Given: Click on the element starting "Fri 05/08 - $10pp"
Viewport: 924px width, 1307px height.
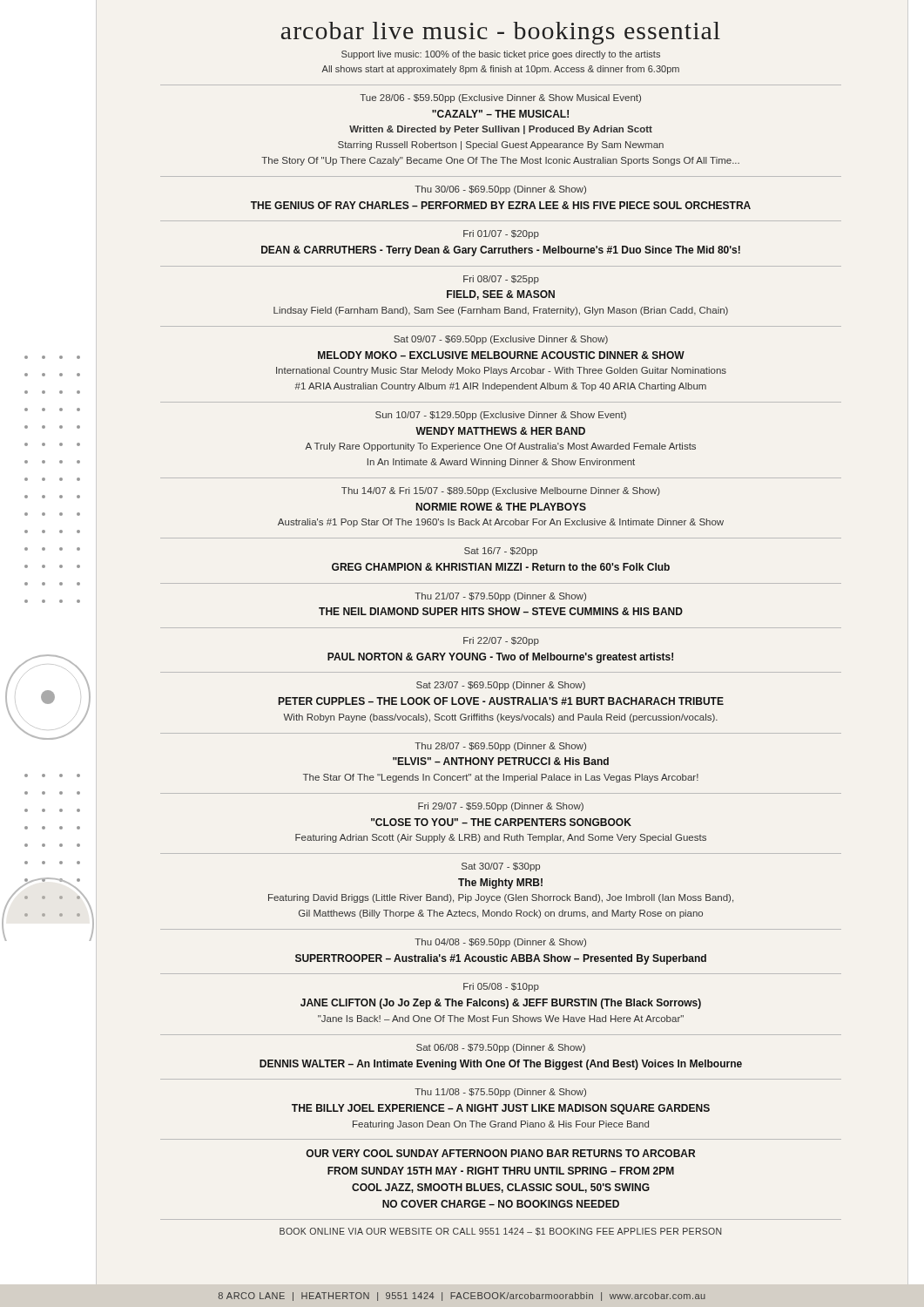Looking at the screenshot, I should tap(501, 1003).
